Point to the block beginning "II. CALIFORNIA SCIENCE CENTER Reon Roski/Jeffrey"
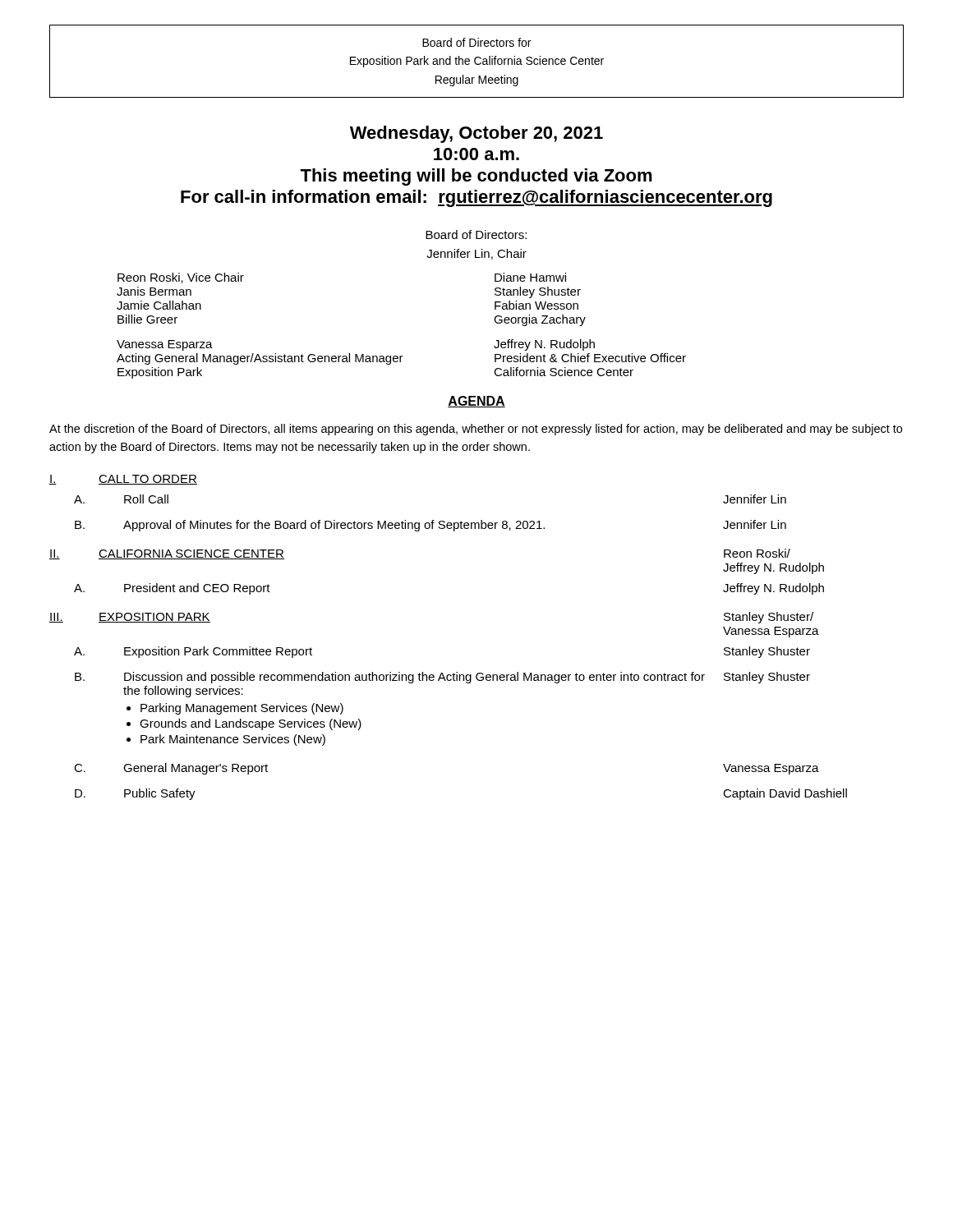953x1232 pixels. tap(191, 556)
